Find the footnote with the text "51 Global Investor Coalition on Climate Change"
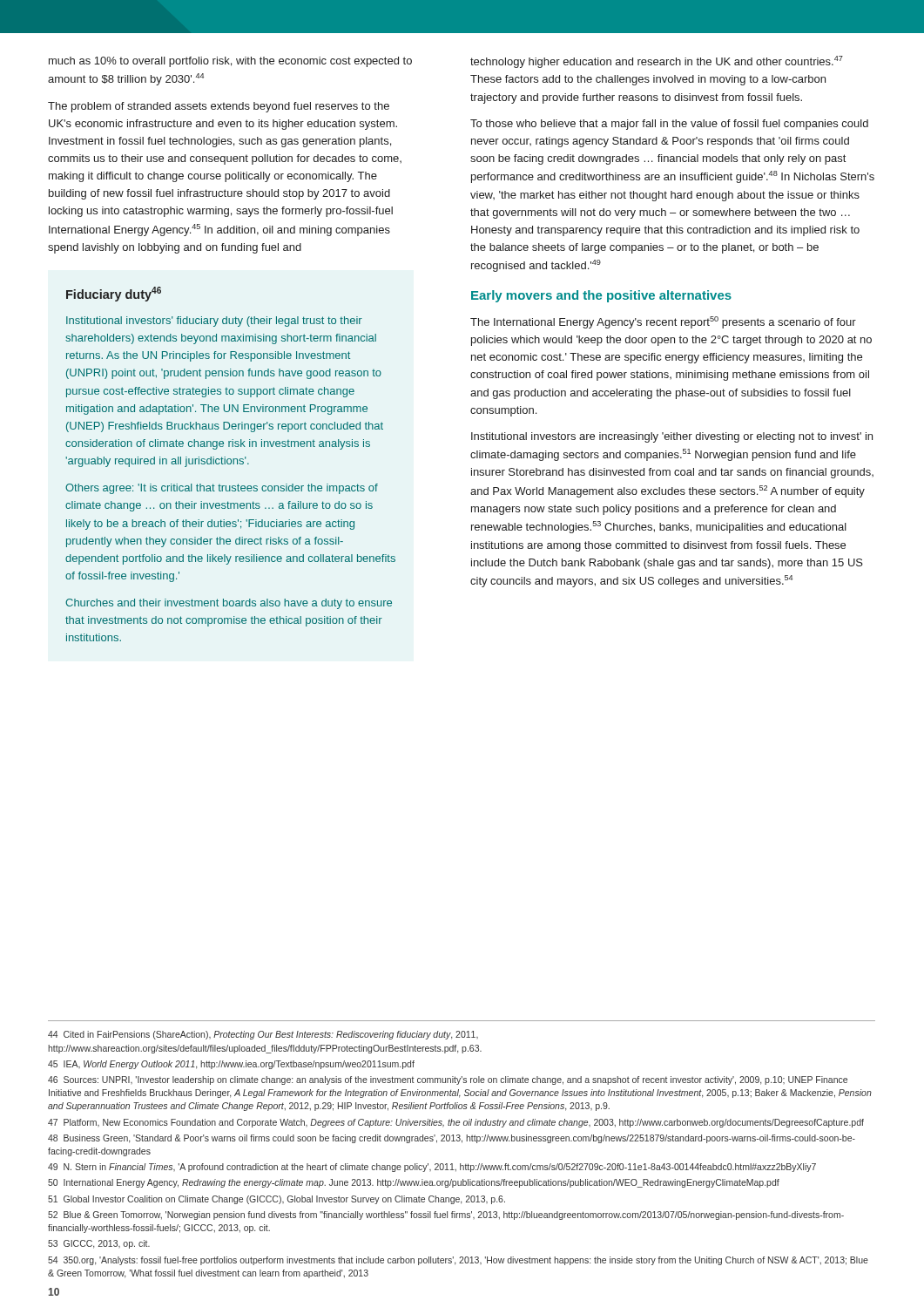Viewport: 924px width, 1307px height. 277,1199
